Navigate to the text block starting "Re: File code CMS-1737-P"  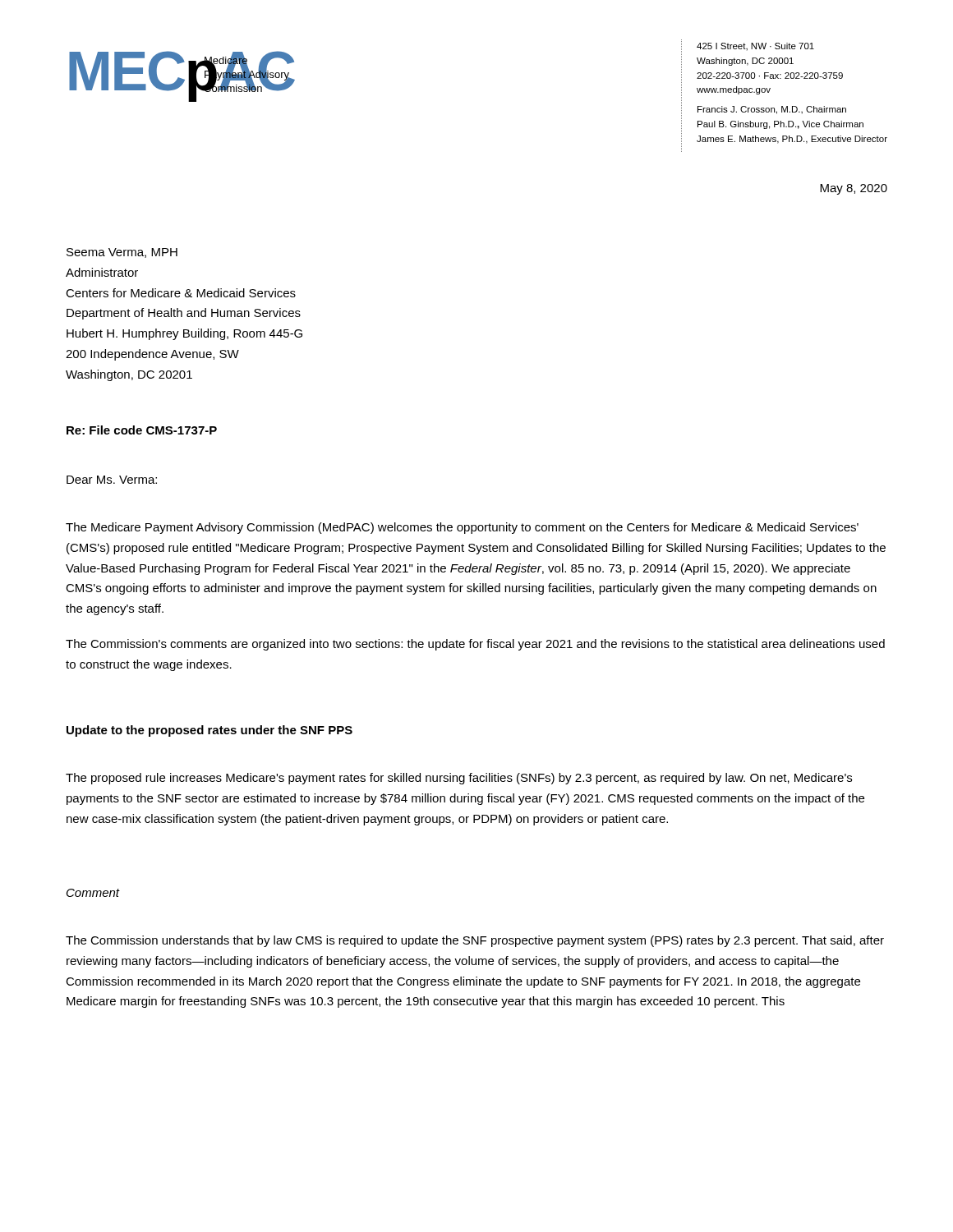pos(141,430)
